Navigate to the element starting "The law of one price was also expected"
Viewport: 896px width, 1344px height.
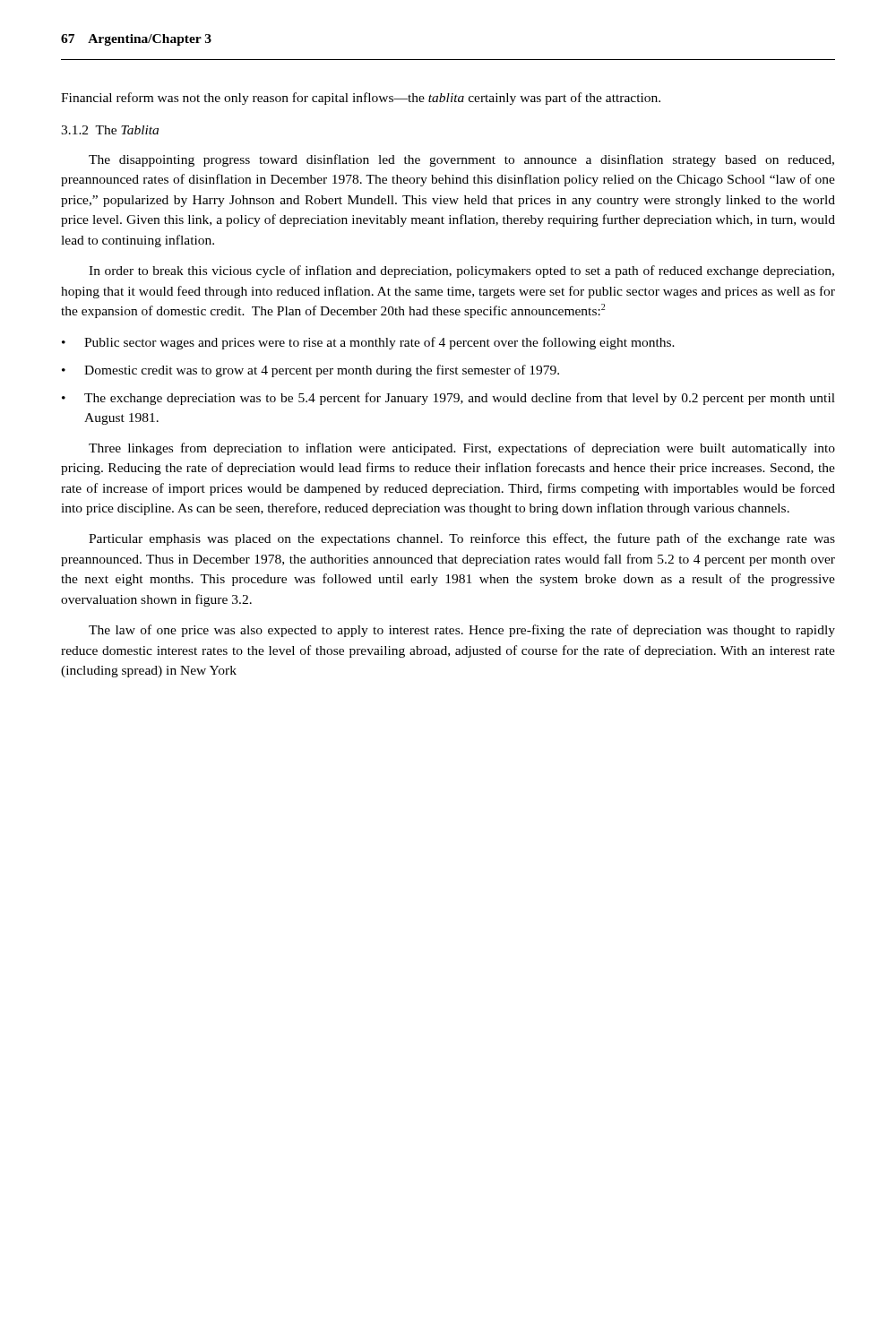[448, 651]
